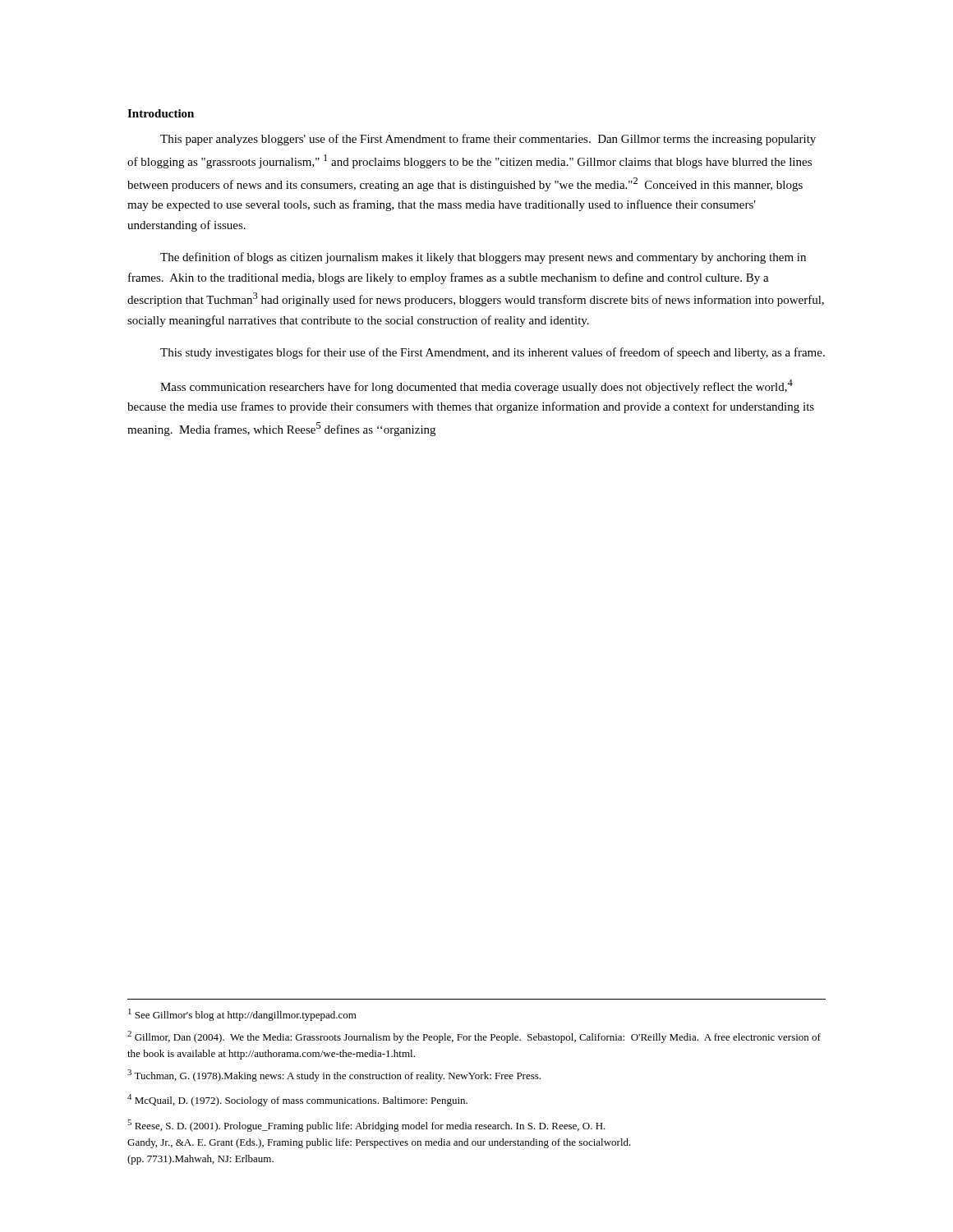Image resolution: width=953 pixels, height=1232 pixels.
Task: Select the block starting "This study investigates"
Action: (493, 352)
